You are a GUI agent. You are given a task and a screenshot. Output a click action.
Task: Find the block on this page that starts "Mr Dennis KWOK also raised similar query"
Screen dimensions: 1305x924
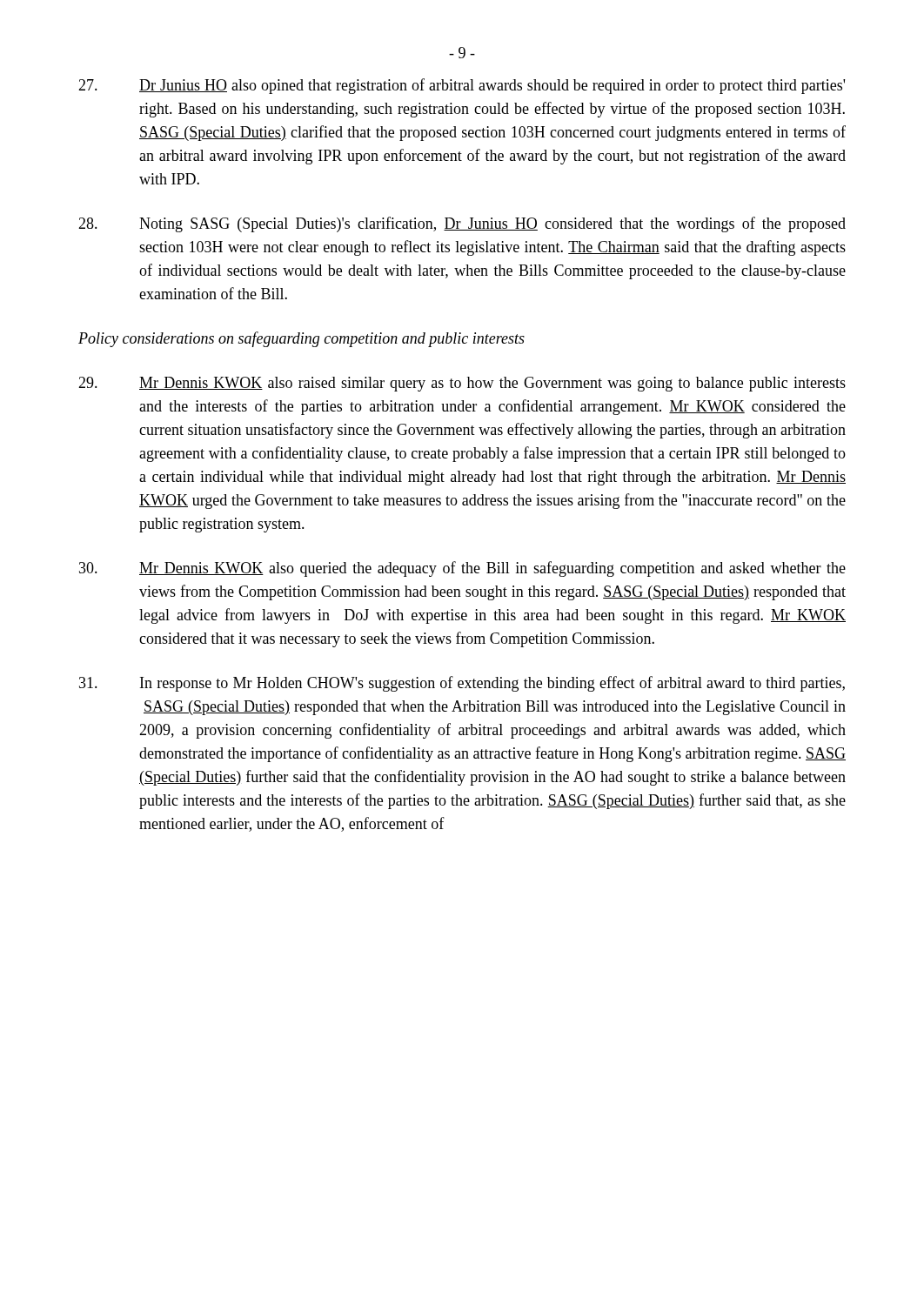click(x=462, y=454)
